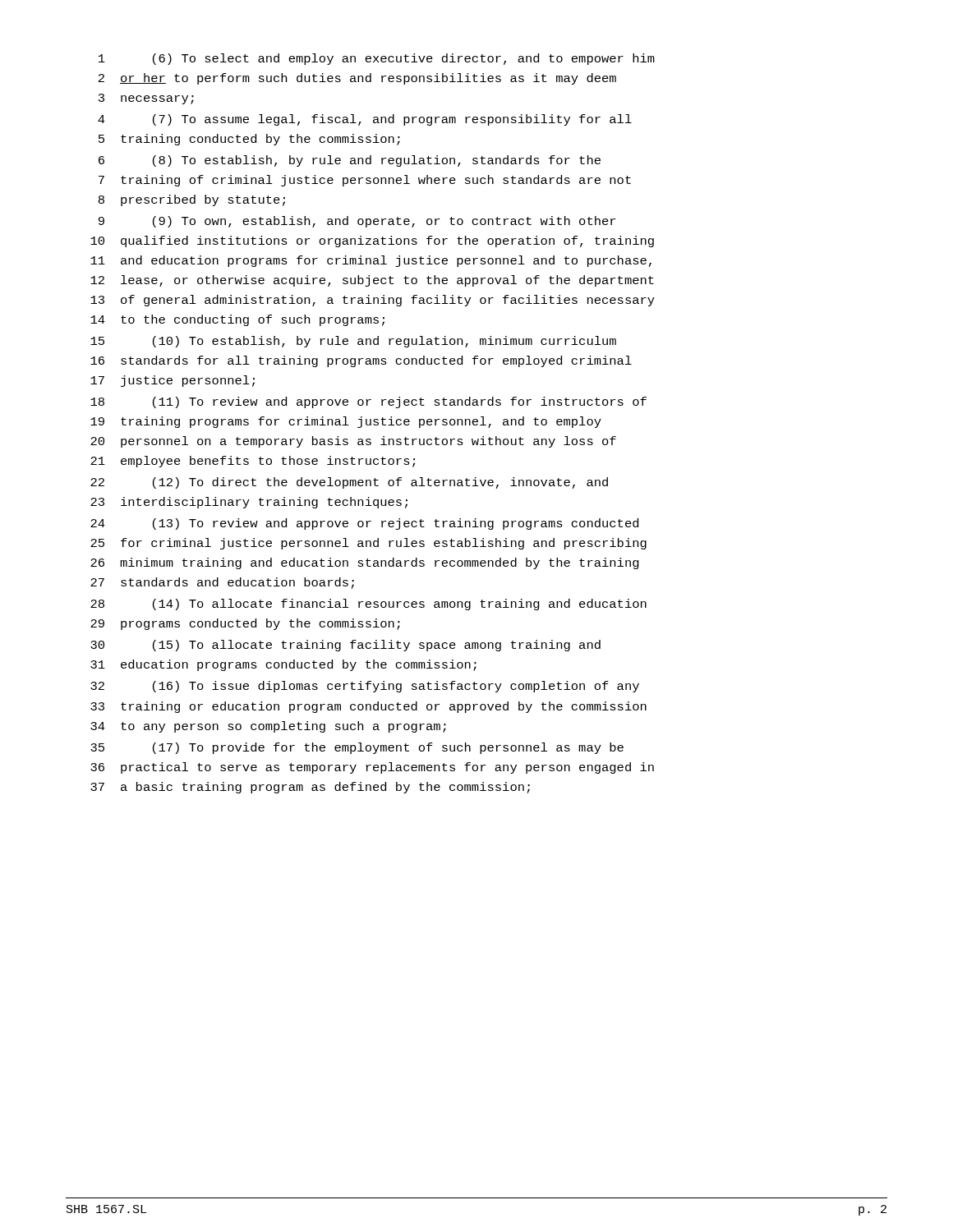The image size is (953, 1232).
Task: Find the block on this page that starts "24 (13) To review and"
Action: (476, 554)
